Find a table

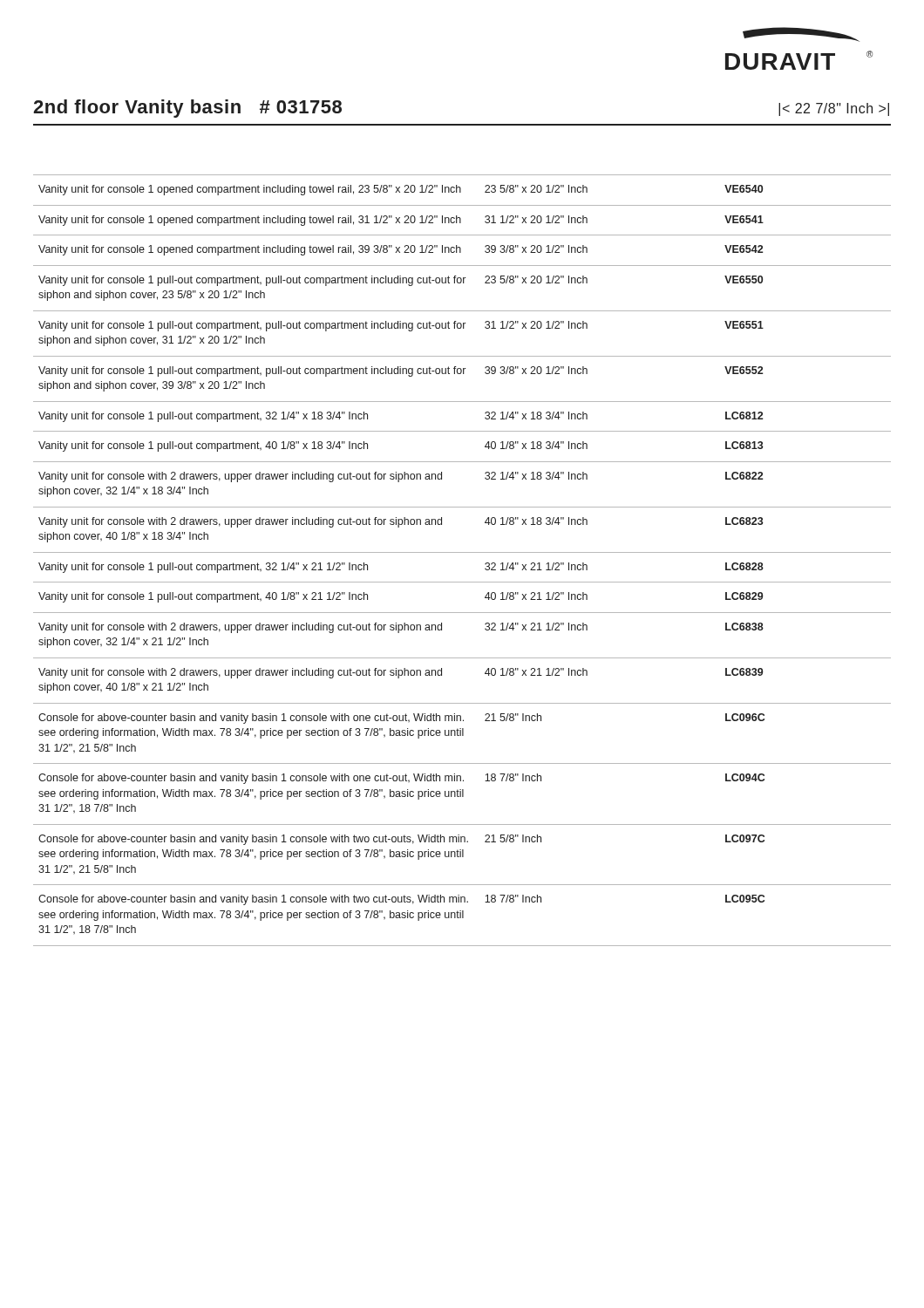(462, 560)
